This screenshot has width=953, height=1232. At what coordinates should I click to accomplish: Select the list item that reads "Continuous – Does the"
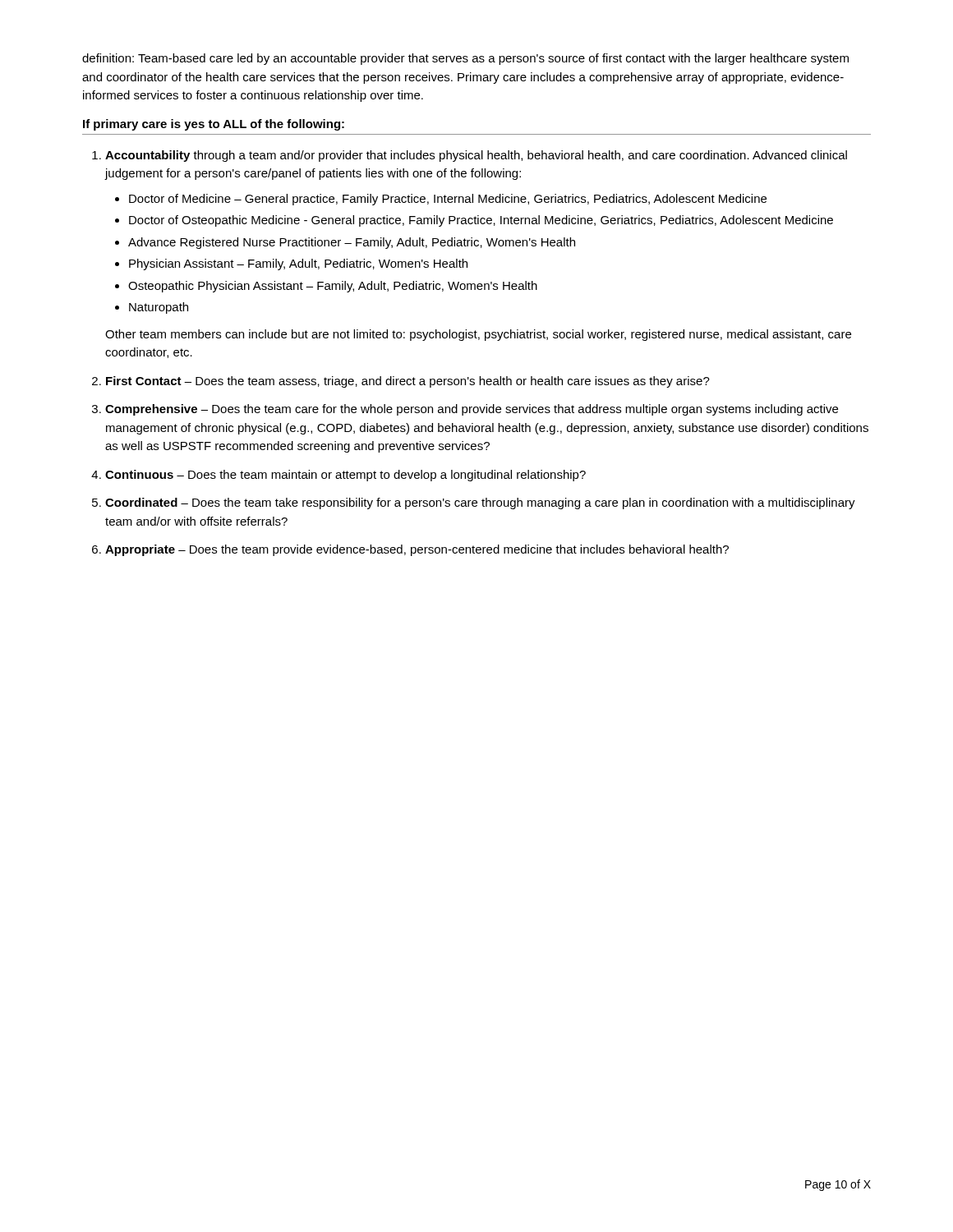pyautogui.click(x=346, y=474)
